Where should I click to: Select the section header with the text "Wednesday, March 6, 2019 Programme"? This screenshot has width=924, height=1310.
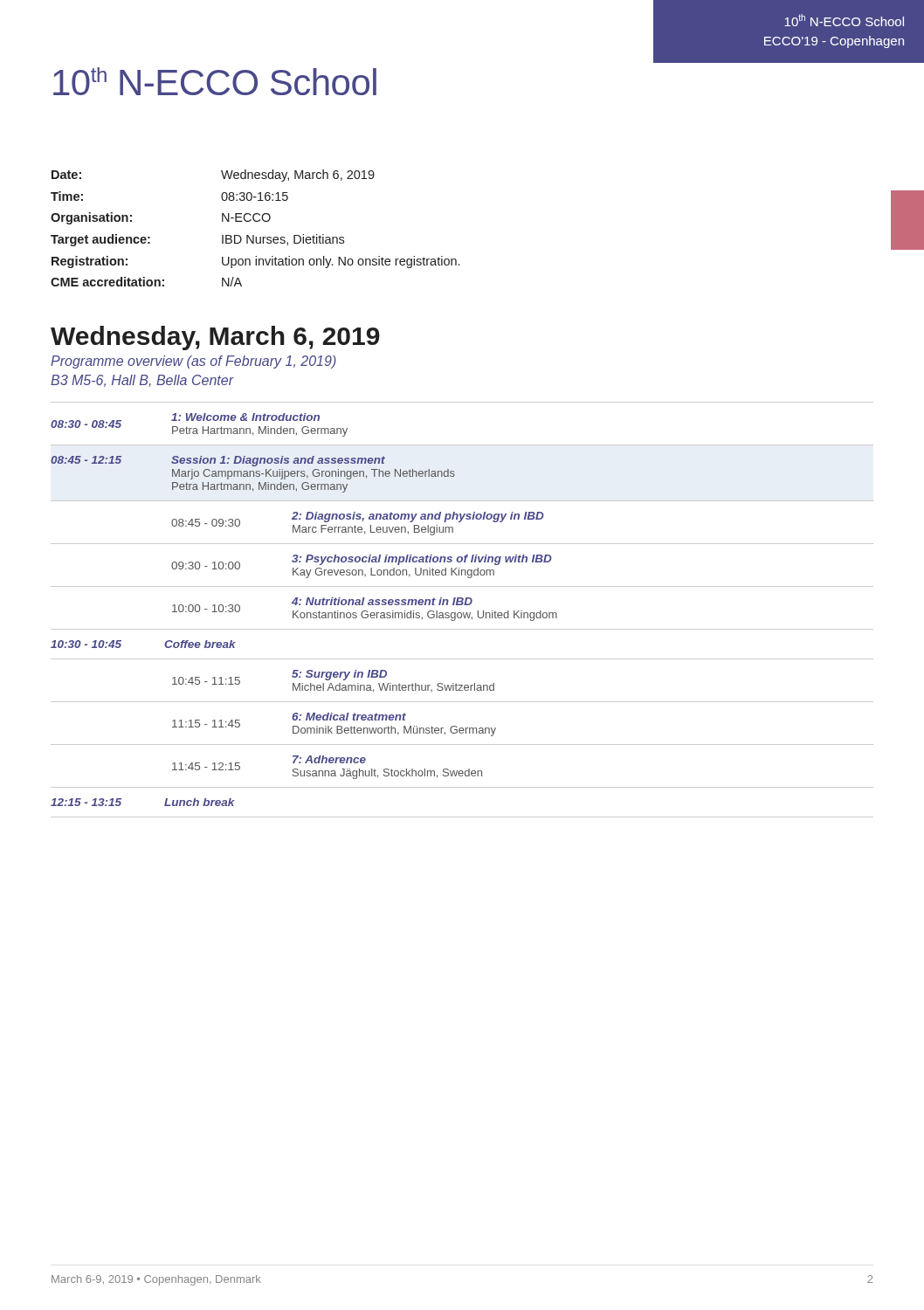click(x=215, y=356)
